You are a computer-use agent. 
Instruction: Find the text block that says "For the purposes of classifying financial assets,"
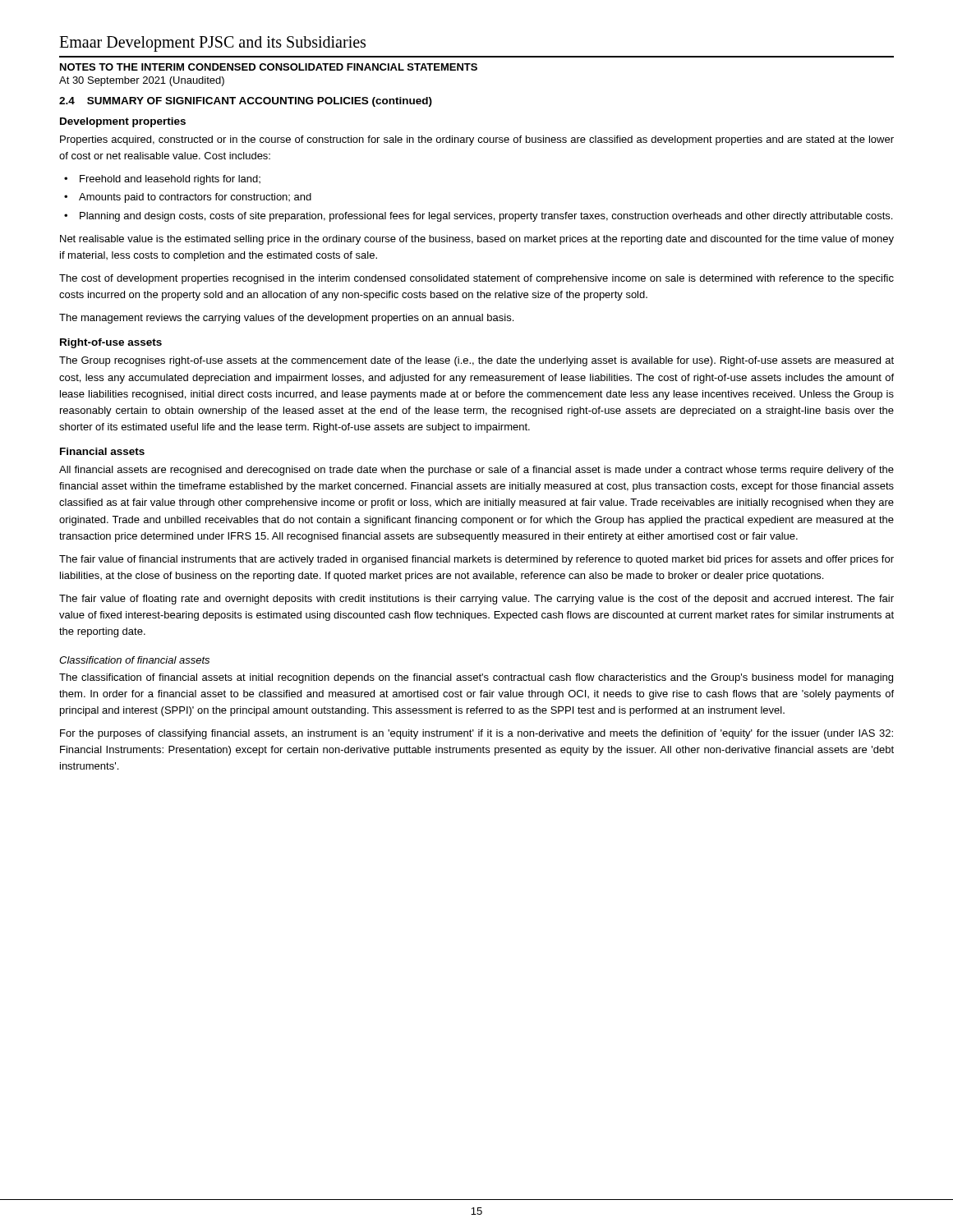pos(476,750)
